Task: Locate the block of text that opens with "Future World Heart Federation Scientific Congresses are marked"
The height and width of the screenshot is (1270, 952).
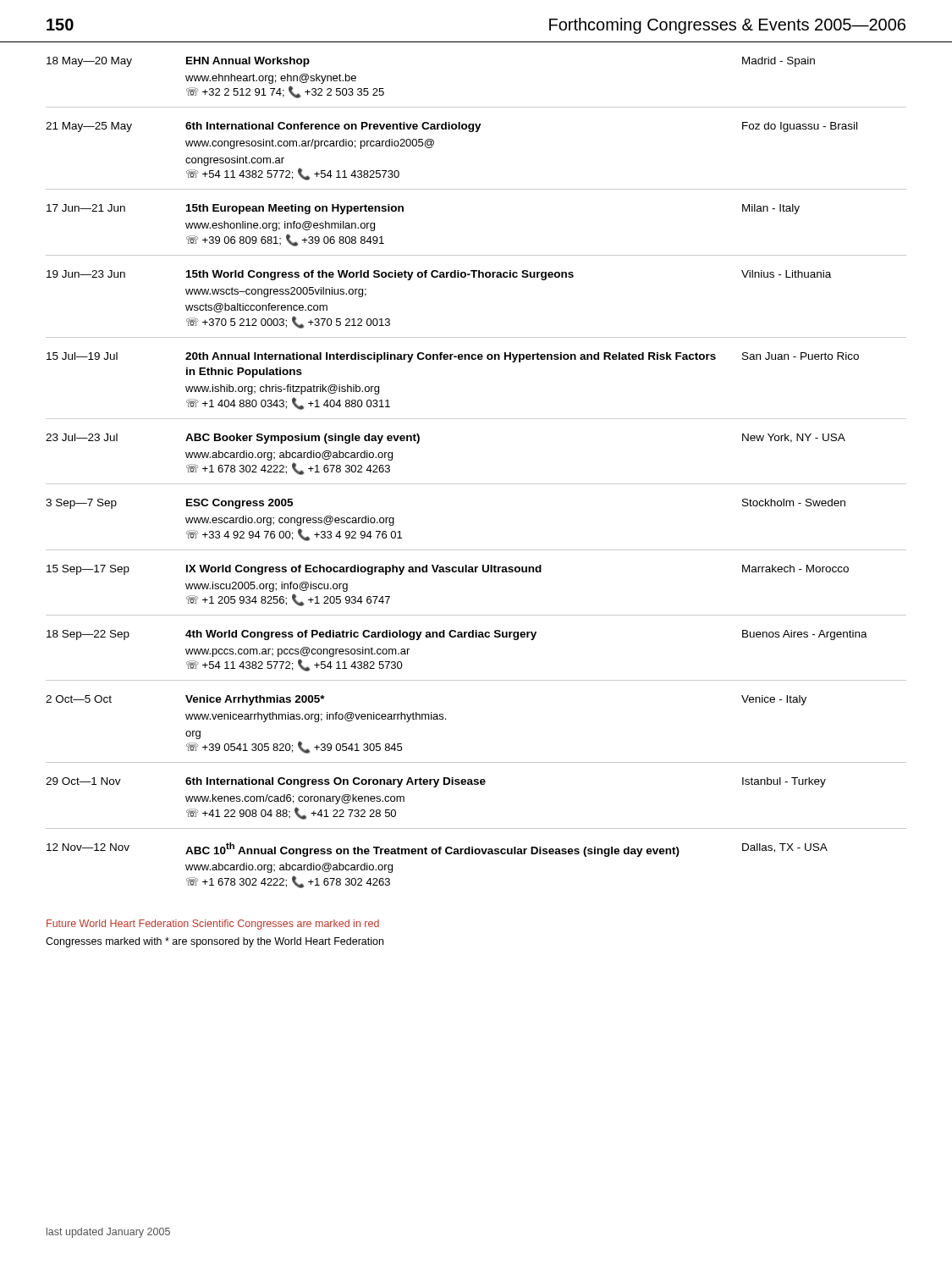Action: 215,932
